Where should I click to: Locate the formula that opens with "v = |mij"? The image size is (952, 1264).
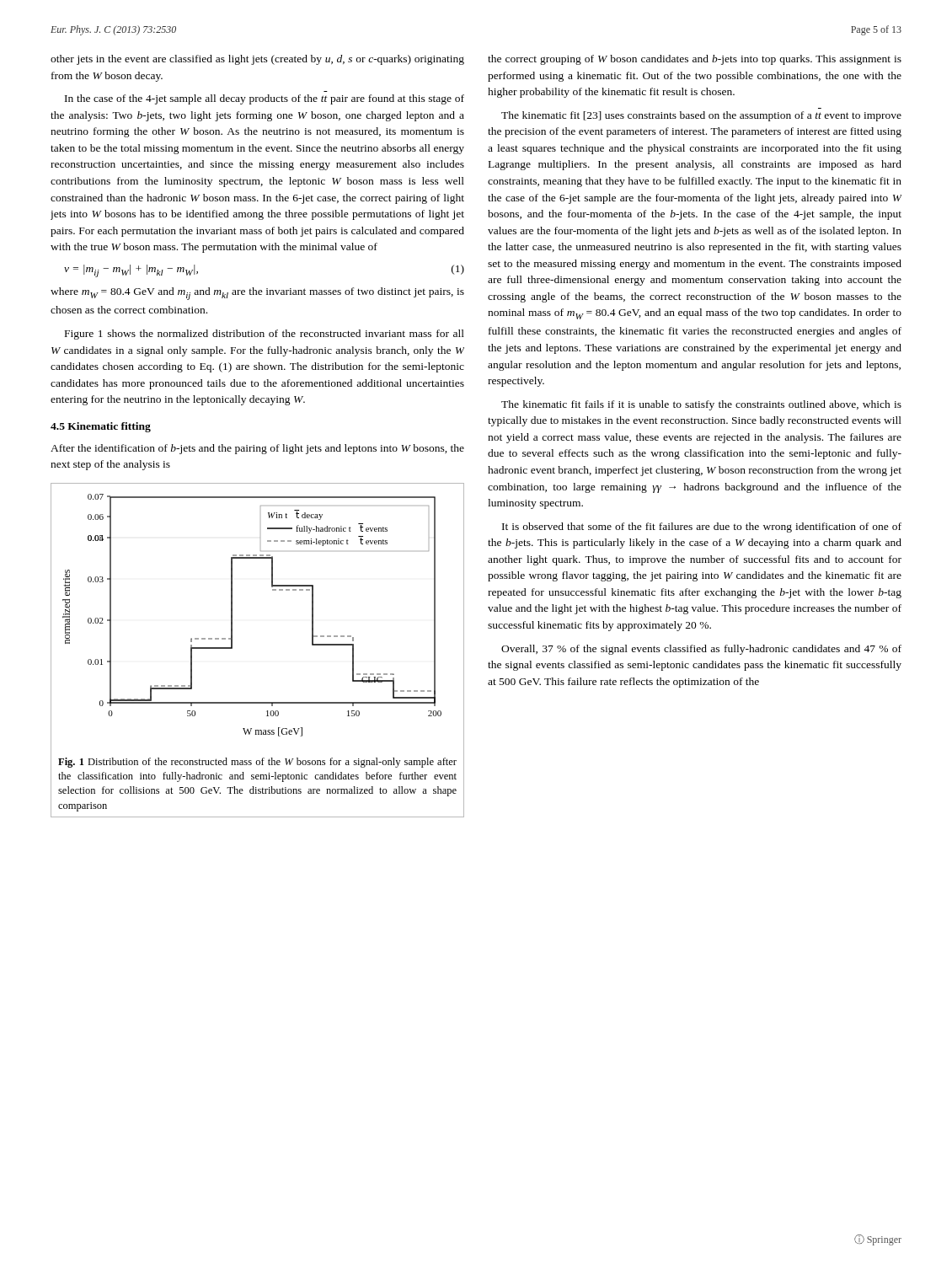click(x=130, y=271)
